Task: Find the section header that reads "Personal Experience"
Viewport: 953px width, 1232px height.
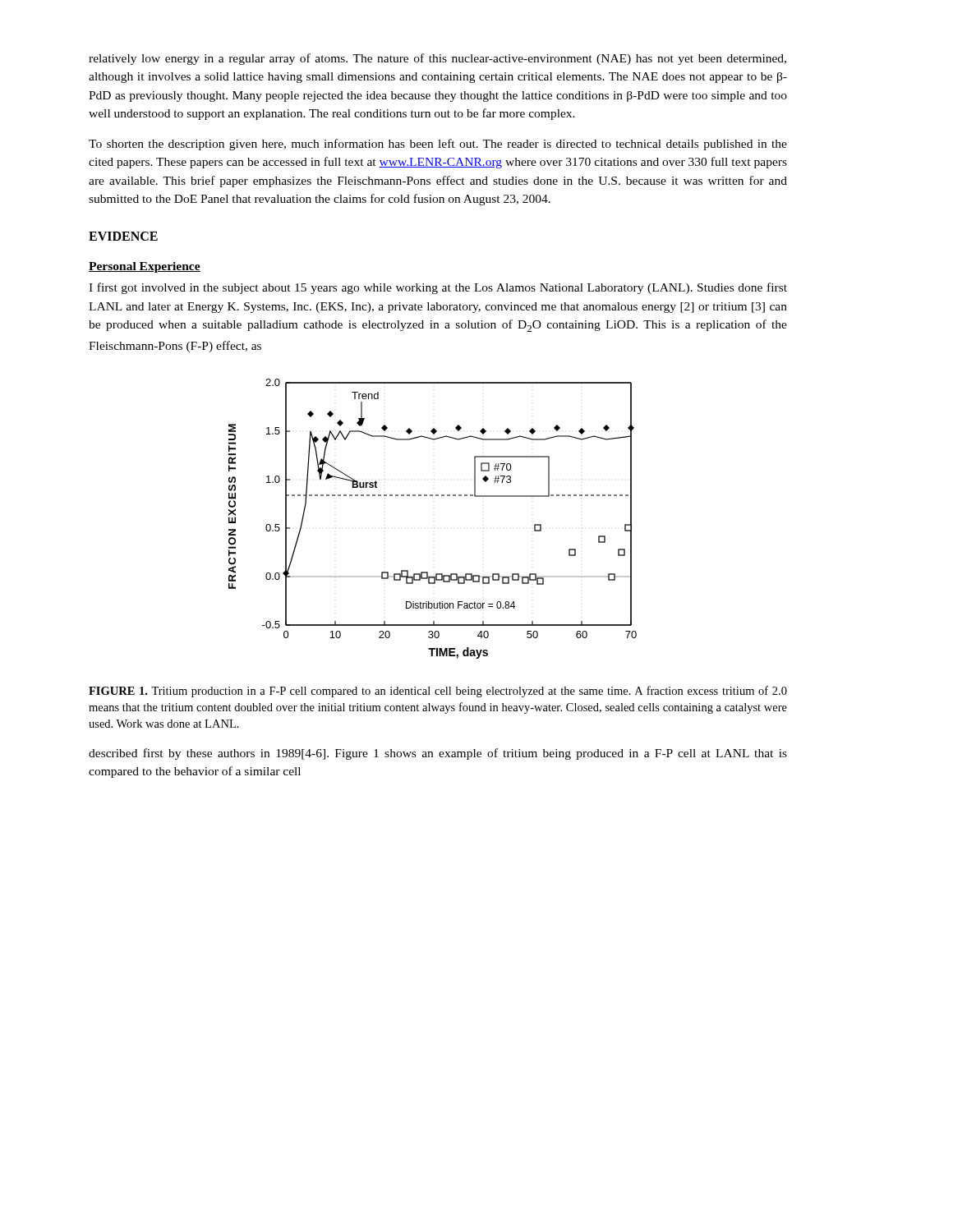Action: pyautogui.click(x=144, y=266)
